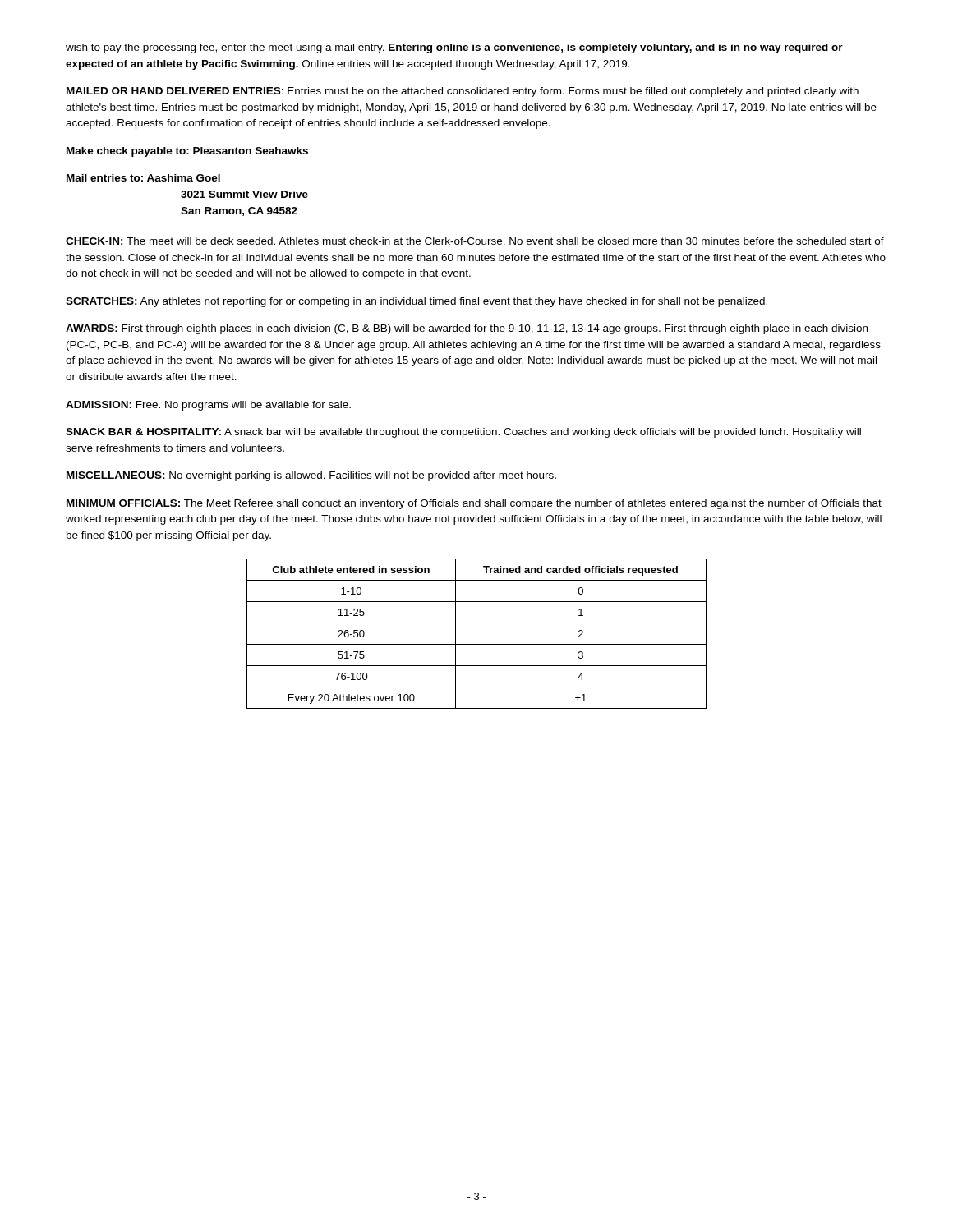Screen dimensions: 1232x953
Task: Select the table that reads "Every 20 Athletes over"
Action: click(476, 633)
